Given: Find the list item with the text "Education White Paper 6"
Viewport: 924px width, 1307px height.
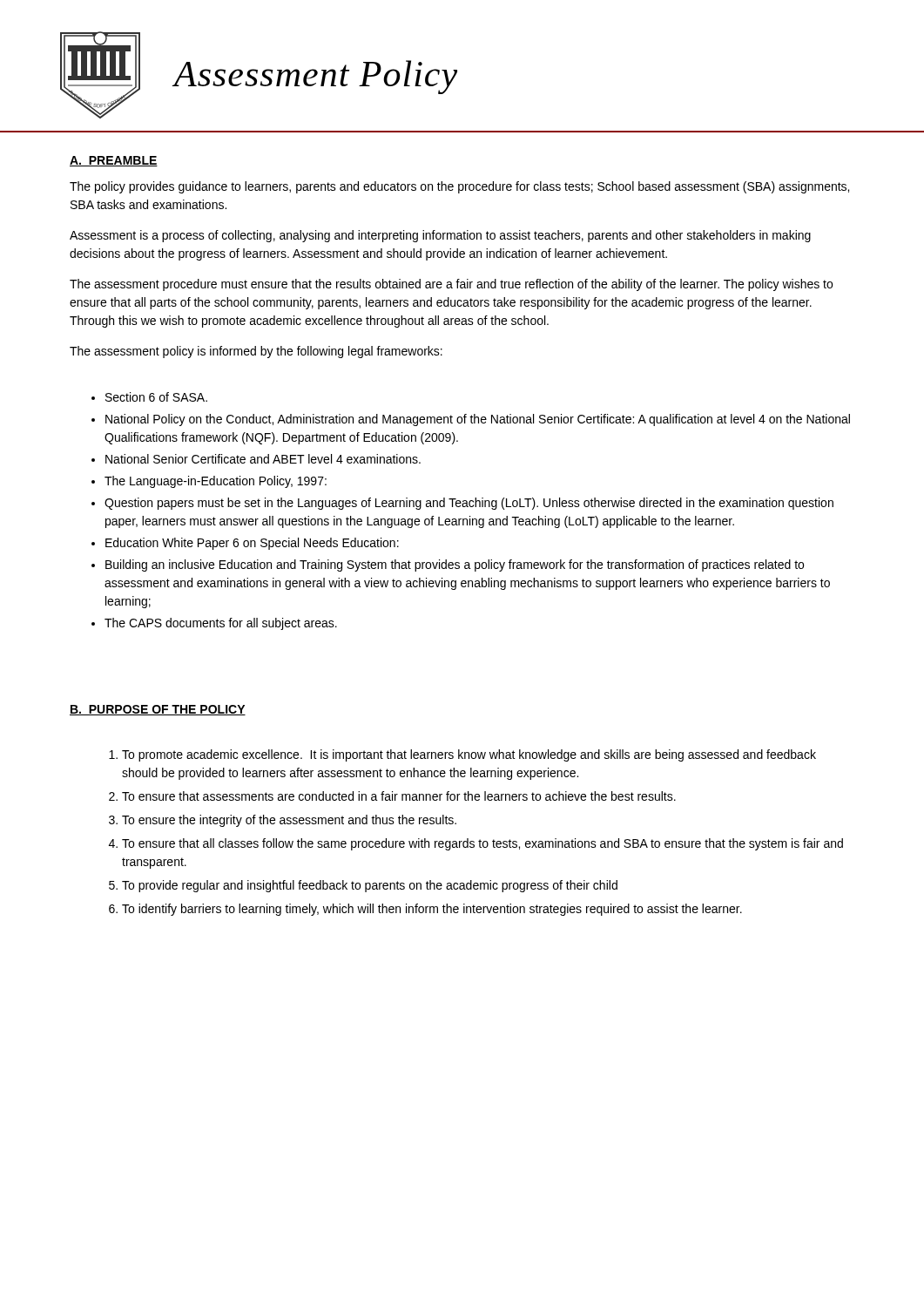Looking at the screenshot, I should (252, 543).
